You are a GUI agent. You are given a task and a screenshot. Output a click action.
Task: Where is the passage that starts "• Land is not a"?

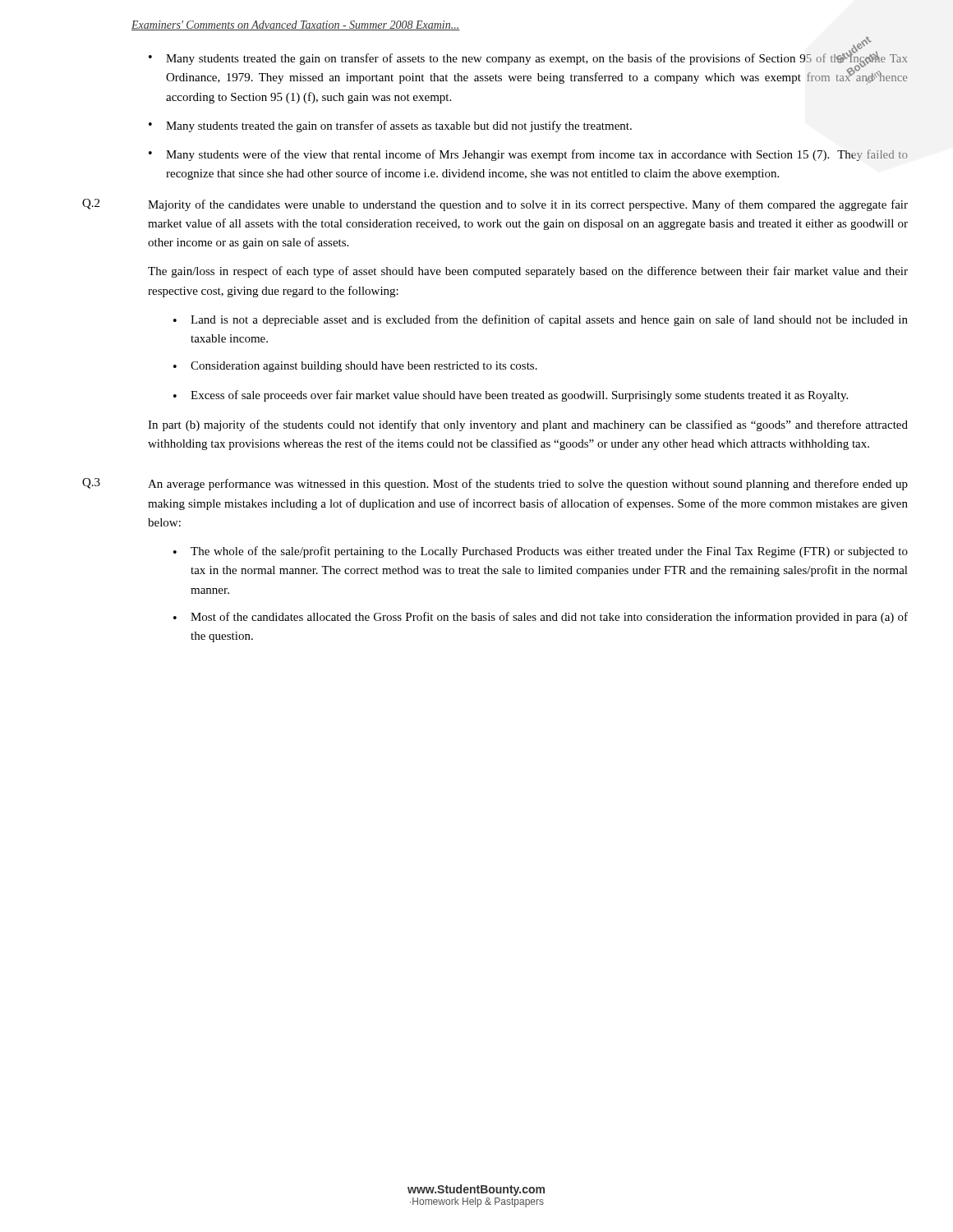point(540,329)
